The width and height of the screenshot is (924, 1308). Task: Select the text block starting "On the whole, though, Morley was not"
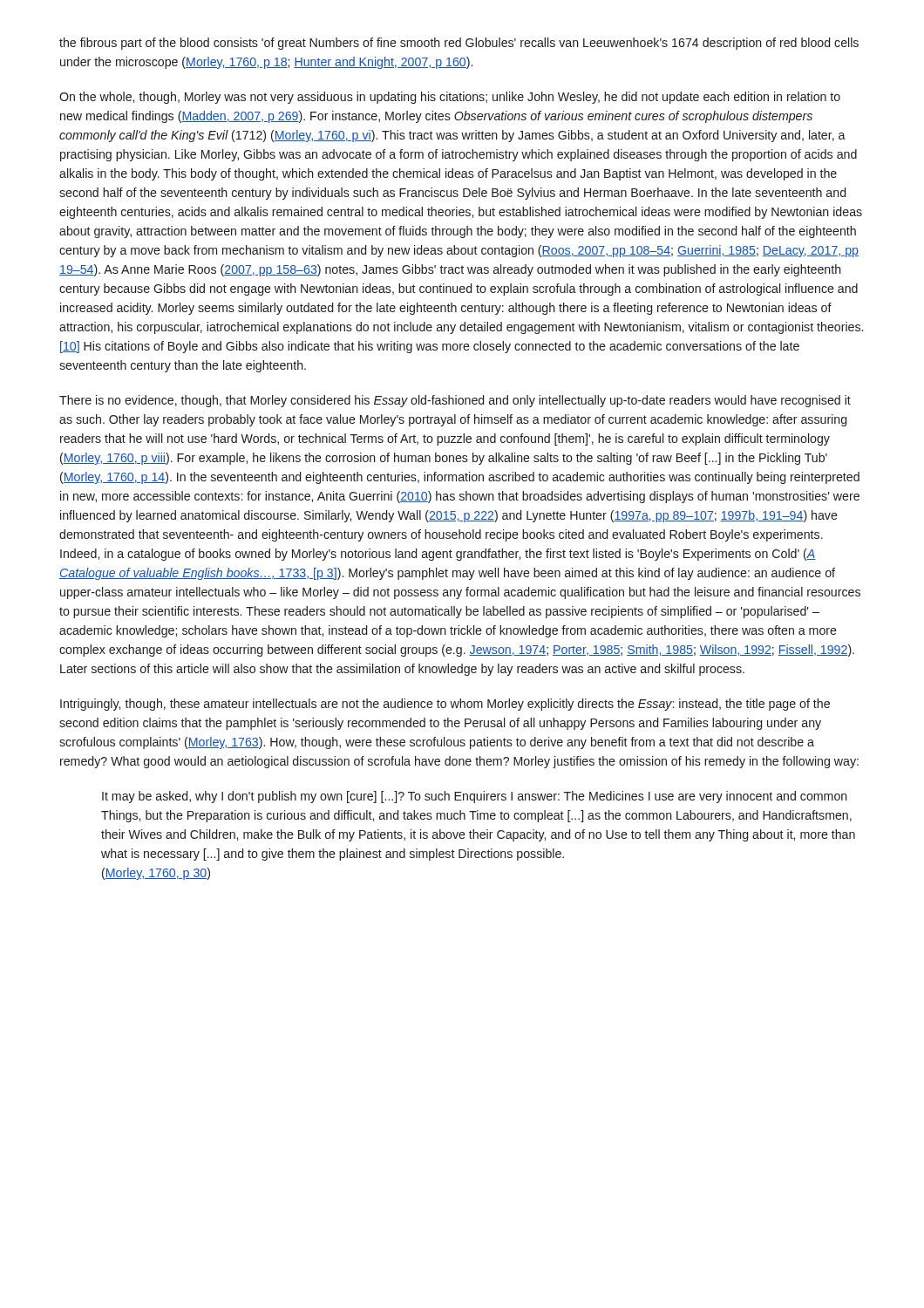[462, 231]
